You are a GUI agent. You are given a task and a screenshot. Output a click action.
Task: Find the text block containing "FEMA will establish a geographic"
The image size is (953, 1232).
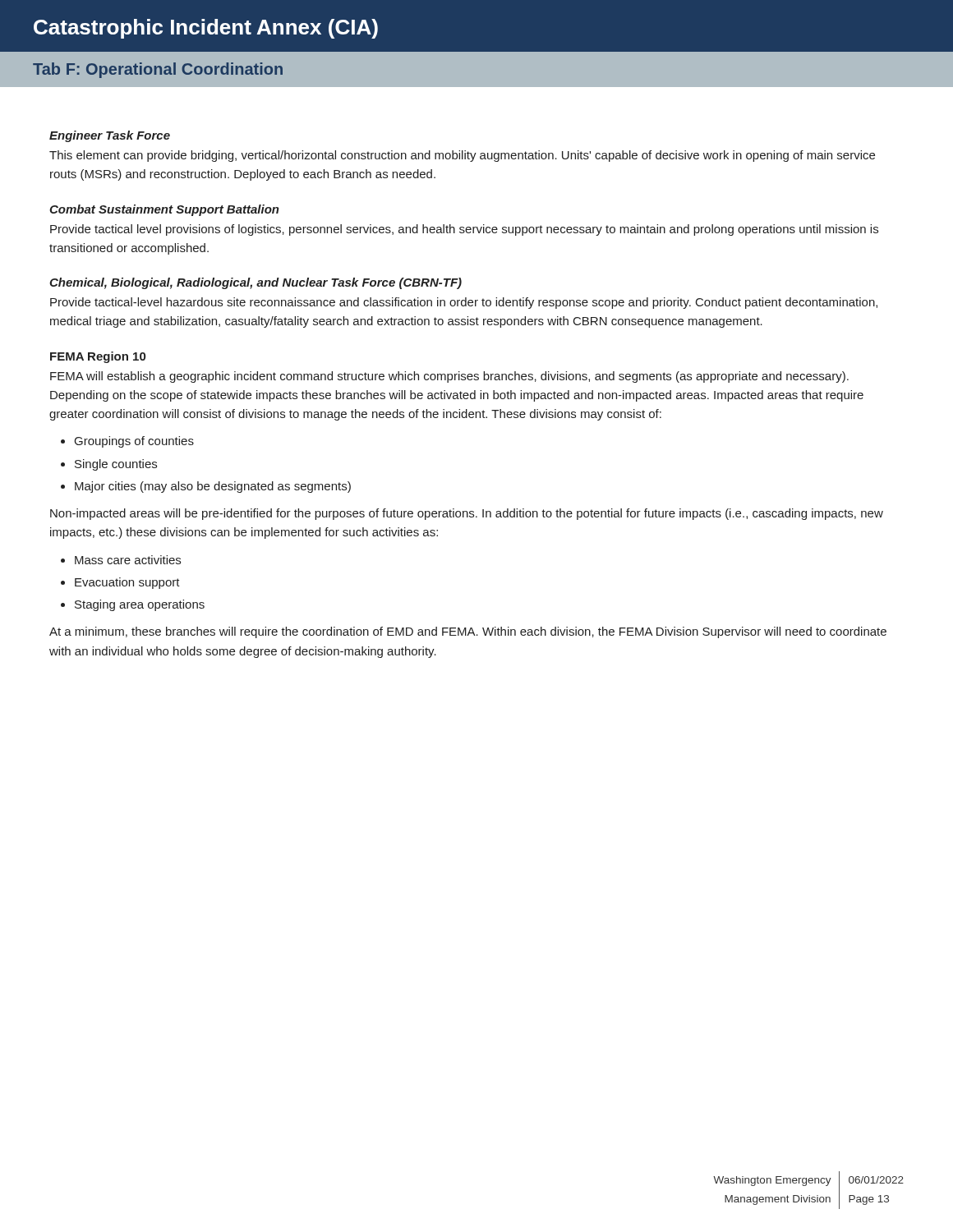click(457, 394)
